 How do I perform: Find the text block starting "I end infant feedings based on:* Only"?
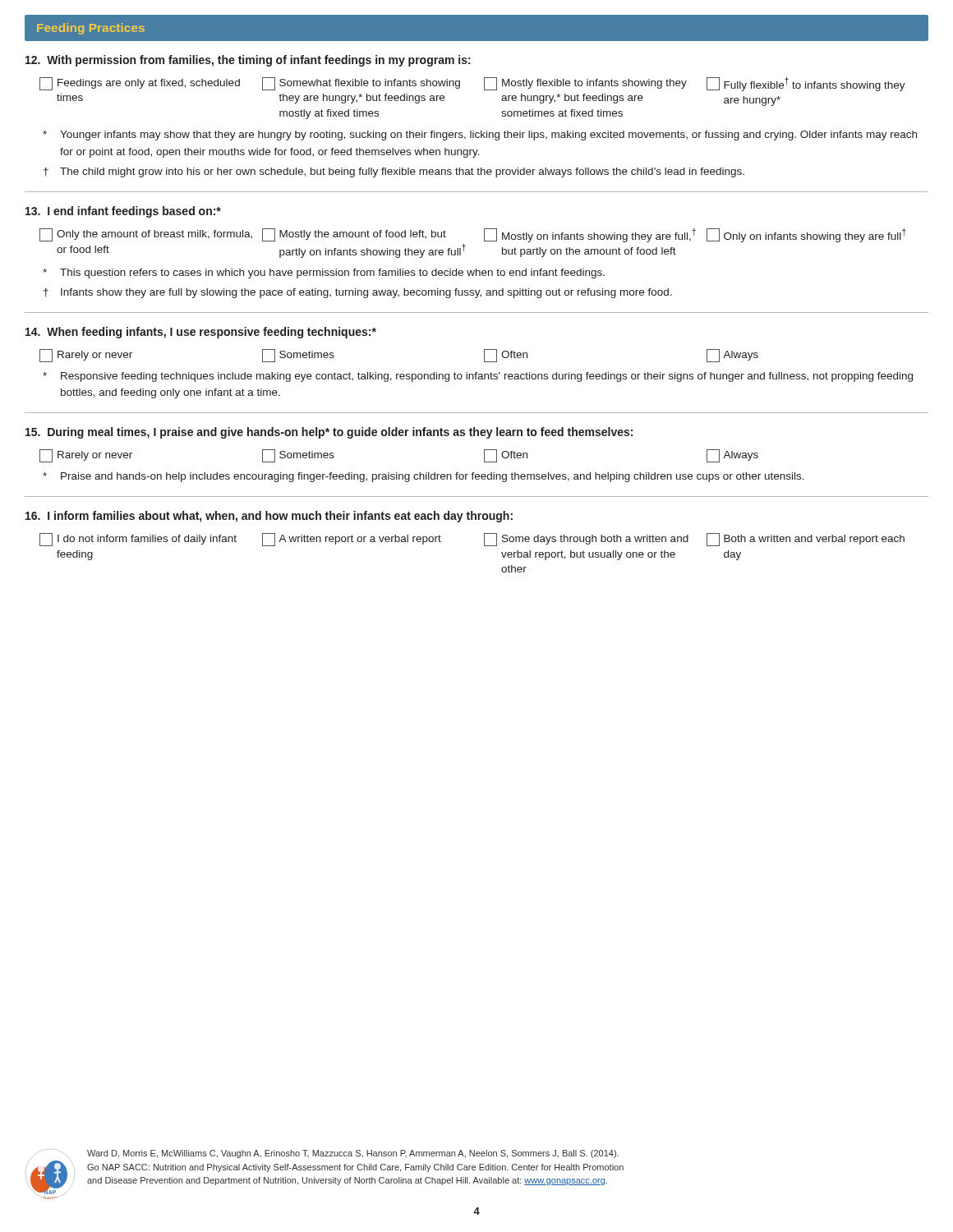(123, 212)
